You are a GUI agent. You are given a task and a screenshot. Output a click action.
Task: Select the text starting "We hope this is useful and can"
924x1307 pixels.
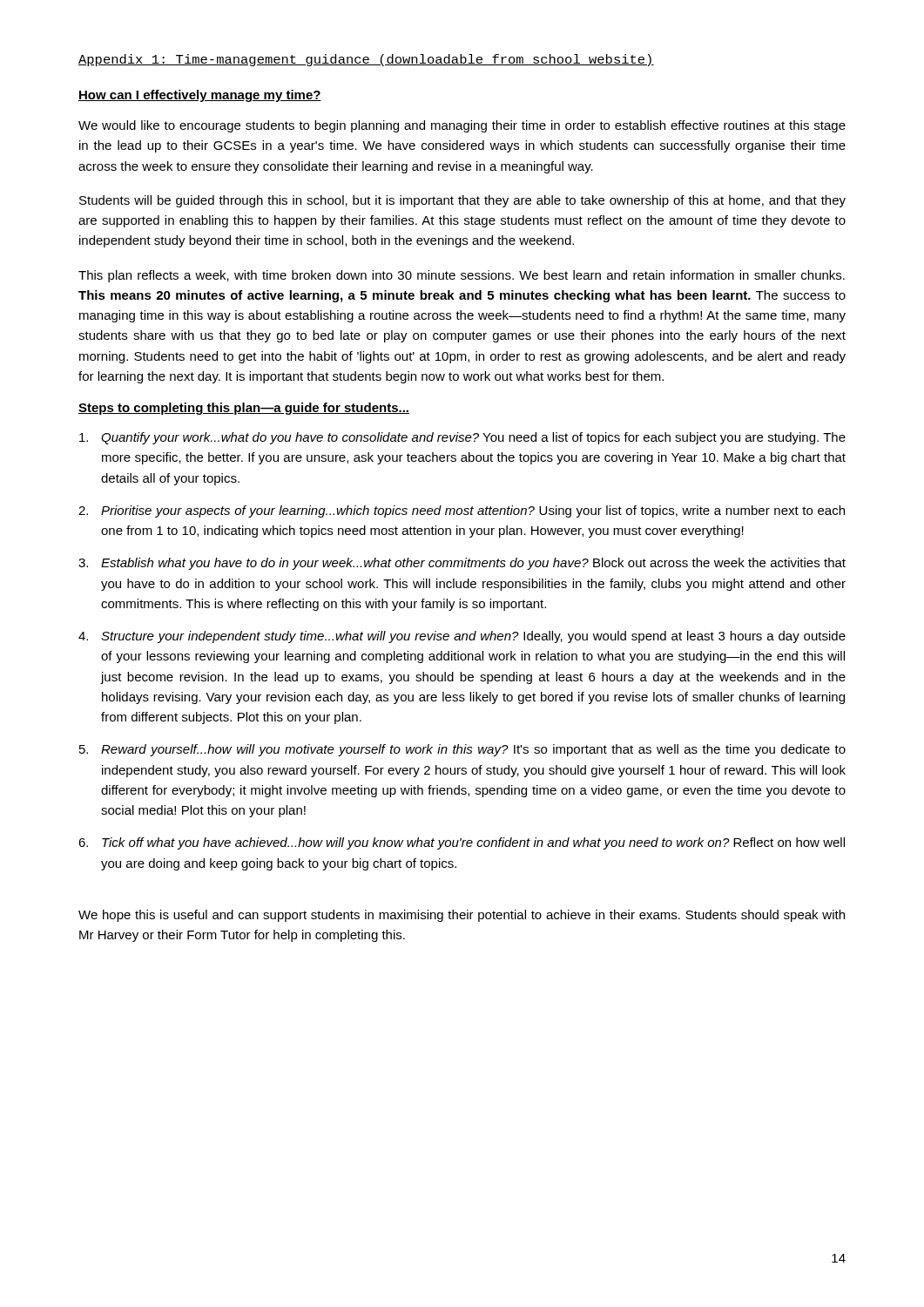coord(462,924)
